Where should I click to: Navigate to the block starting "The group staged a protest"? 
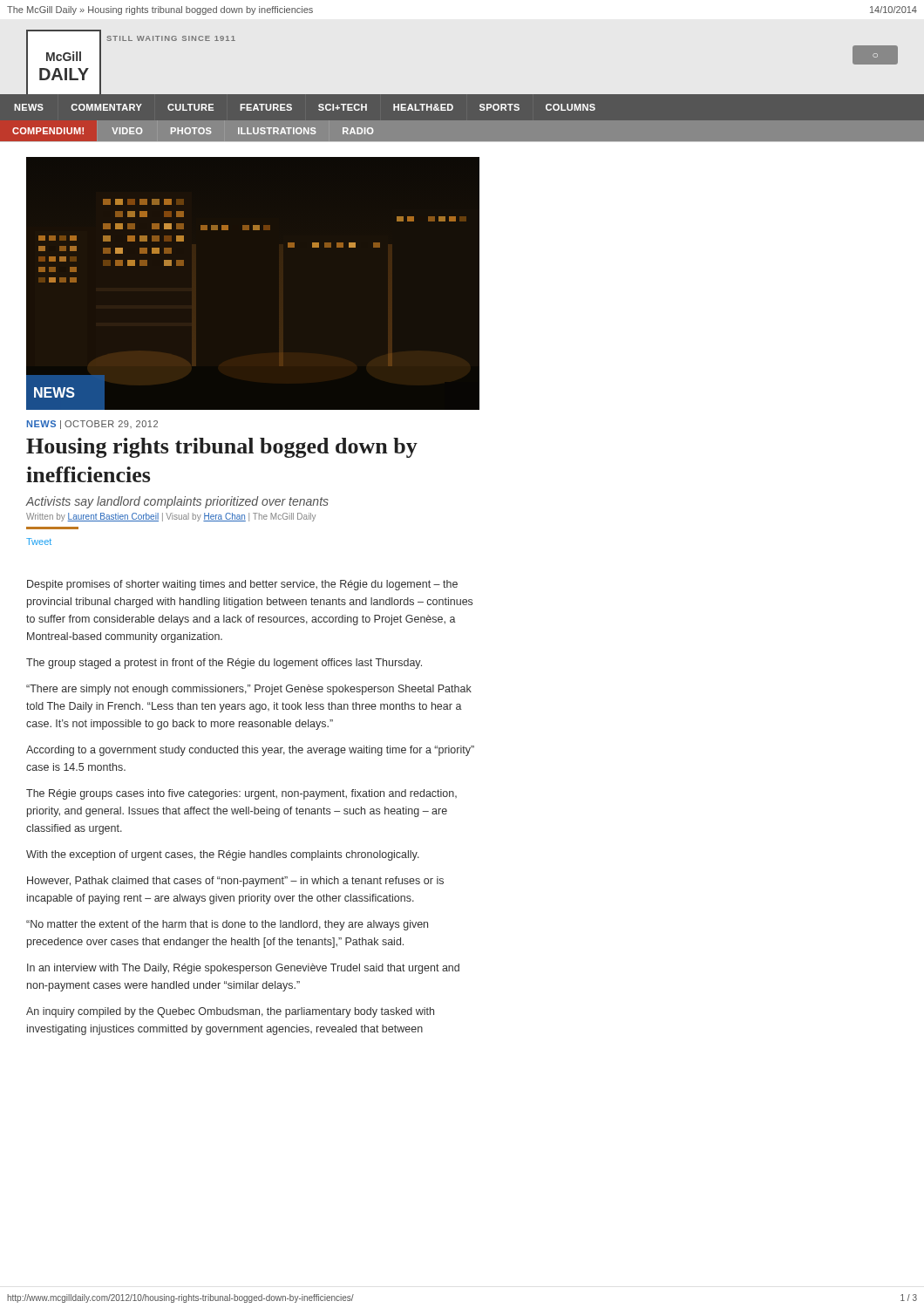pyautogui.click(x=225, y=663)
